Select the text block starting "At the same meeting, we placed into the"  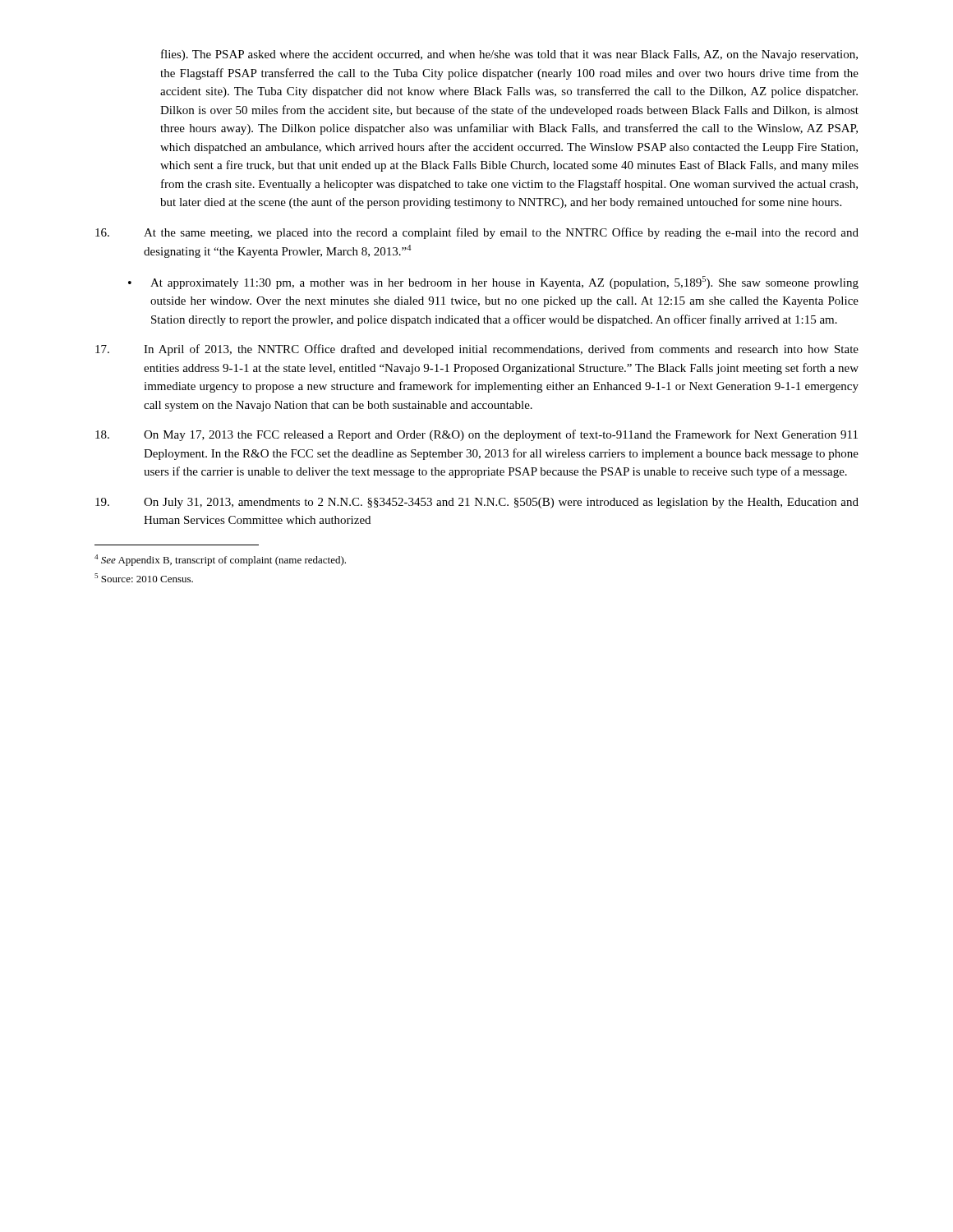[476, 242]
